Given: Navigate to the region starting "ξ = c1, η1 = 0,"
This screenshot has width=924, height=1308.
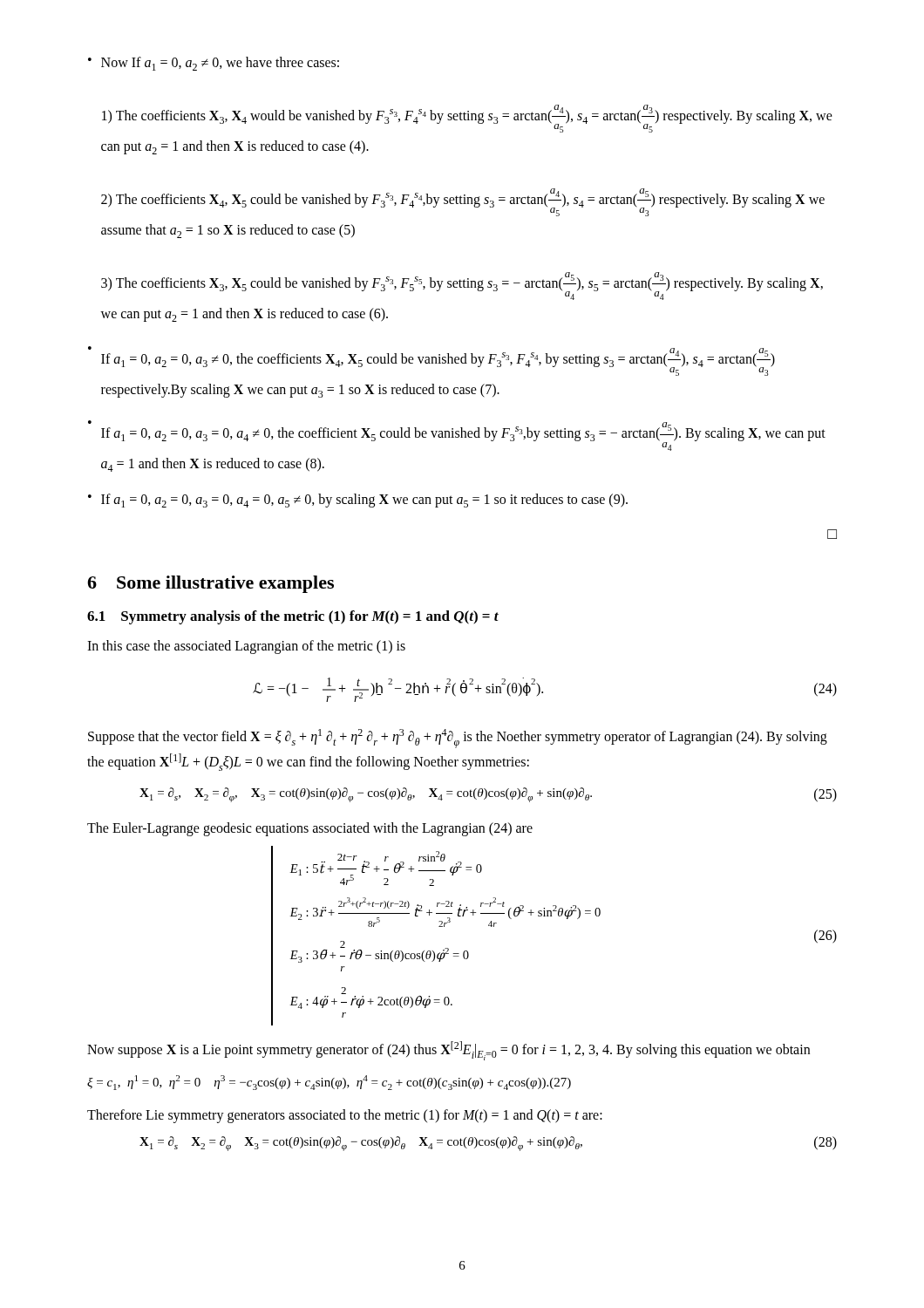Looking at the screenshot, I should [x=462, y=1083].
